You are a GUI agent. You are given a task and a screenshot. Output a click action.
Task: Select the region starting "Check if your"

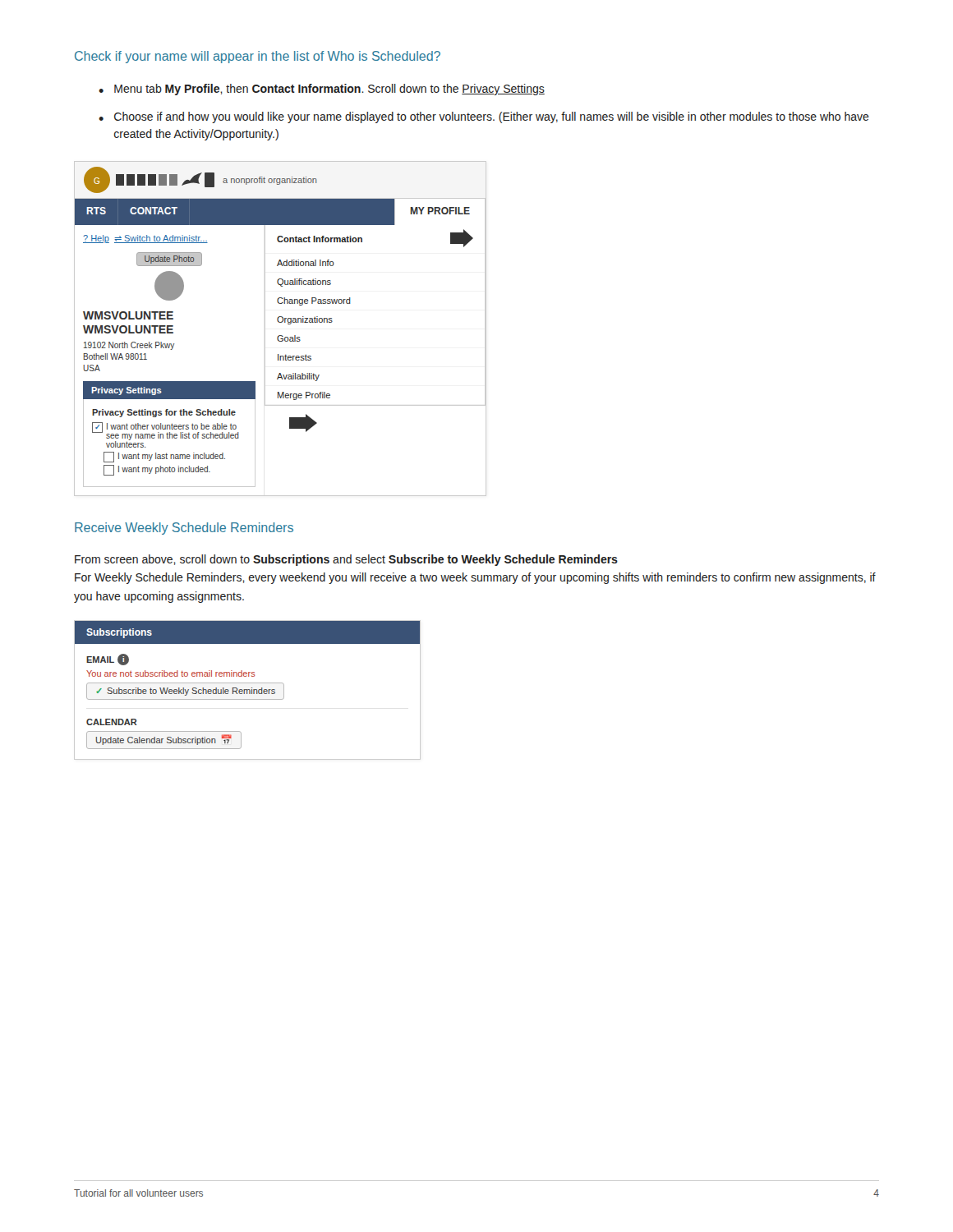258,57
